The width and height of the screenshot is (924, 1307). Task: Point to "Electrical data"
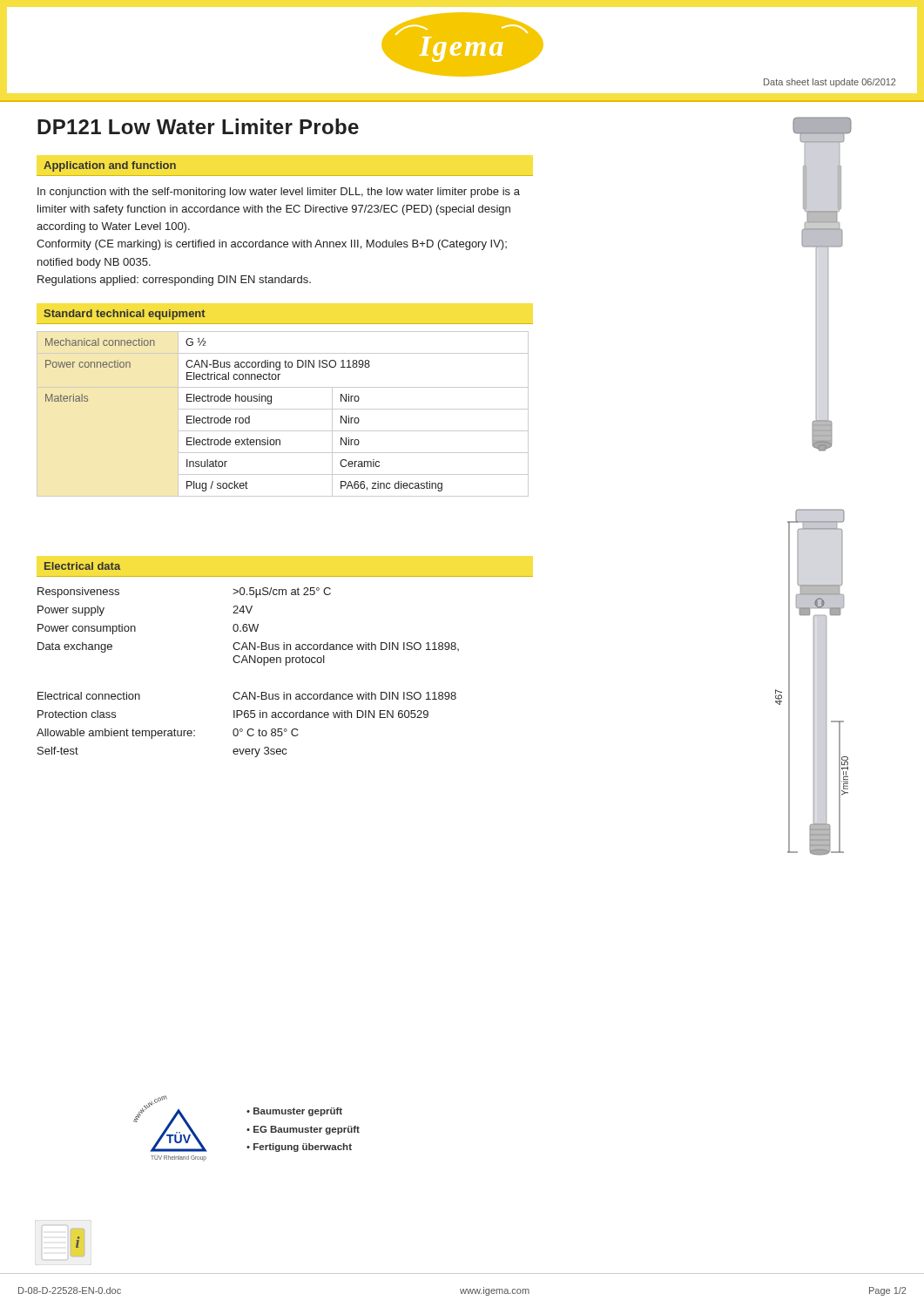(82, 566)
